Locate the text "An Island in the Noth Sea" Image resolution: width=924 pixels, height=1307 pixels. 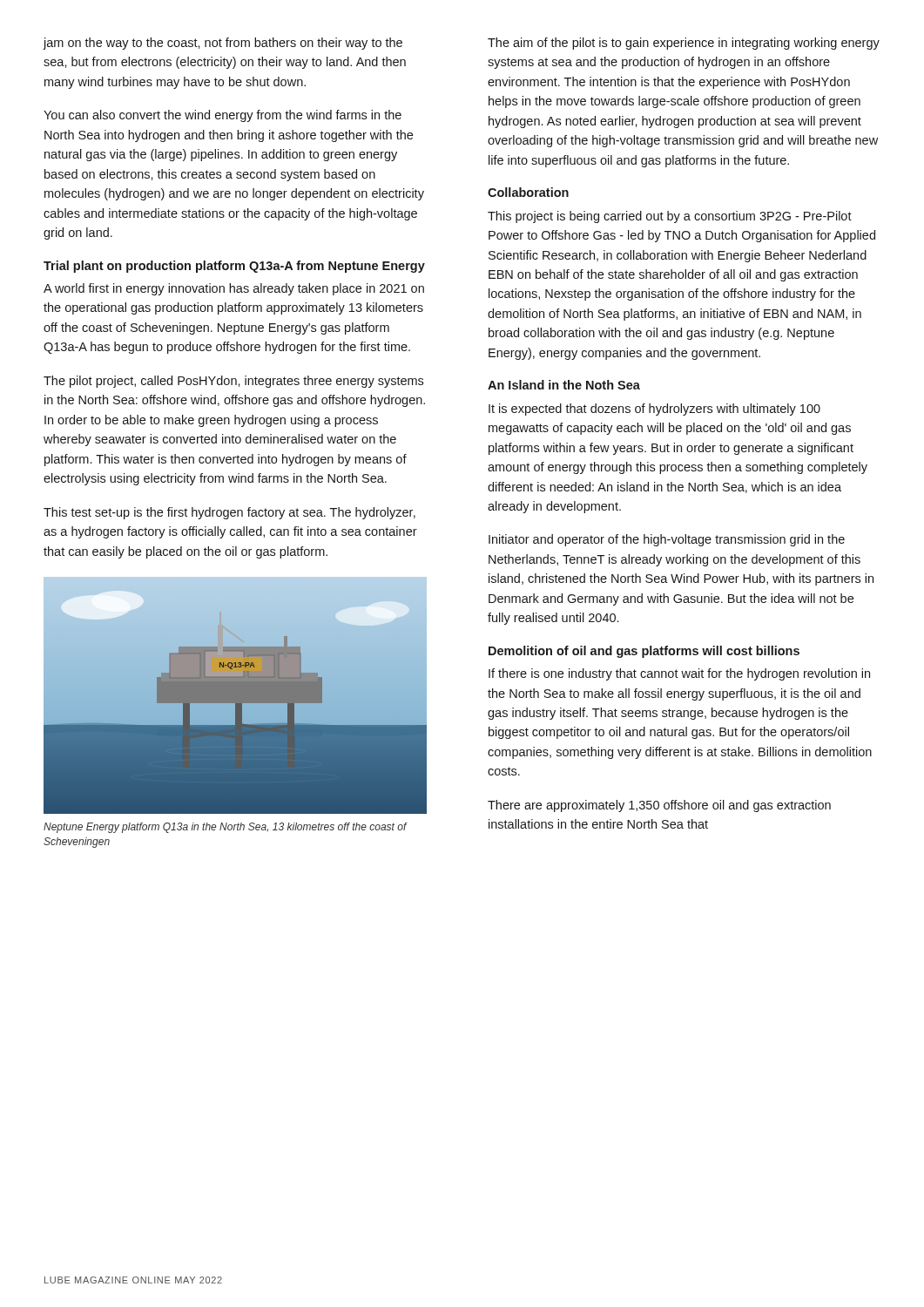tap(564, 385)
